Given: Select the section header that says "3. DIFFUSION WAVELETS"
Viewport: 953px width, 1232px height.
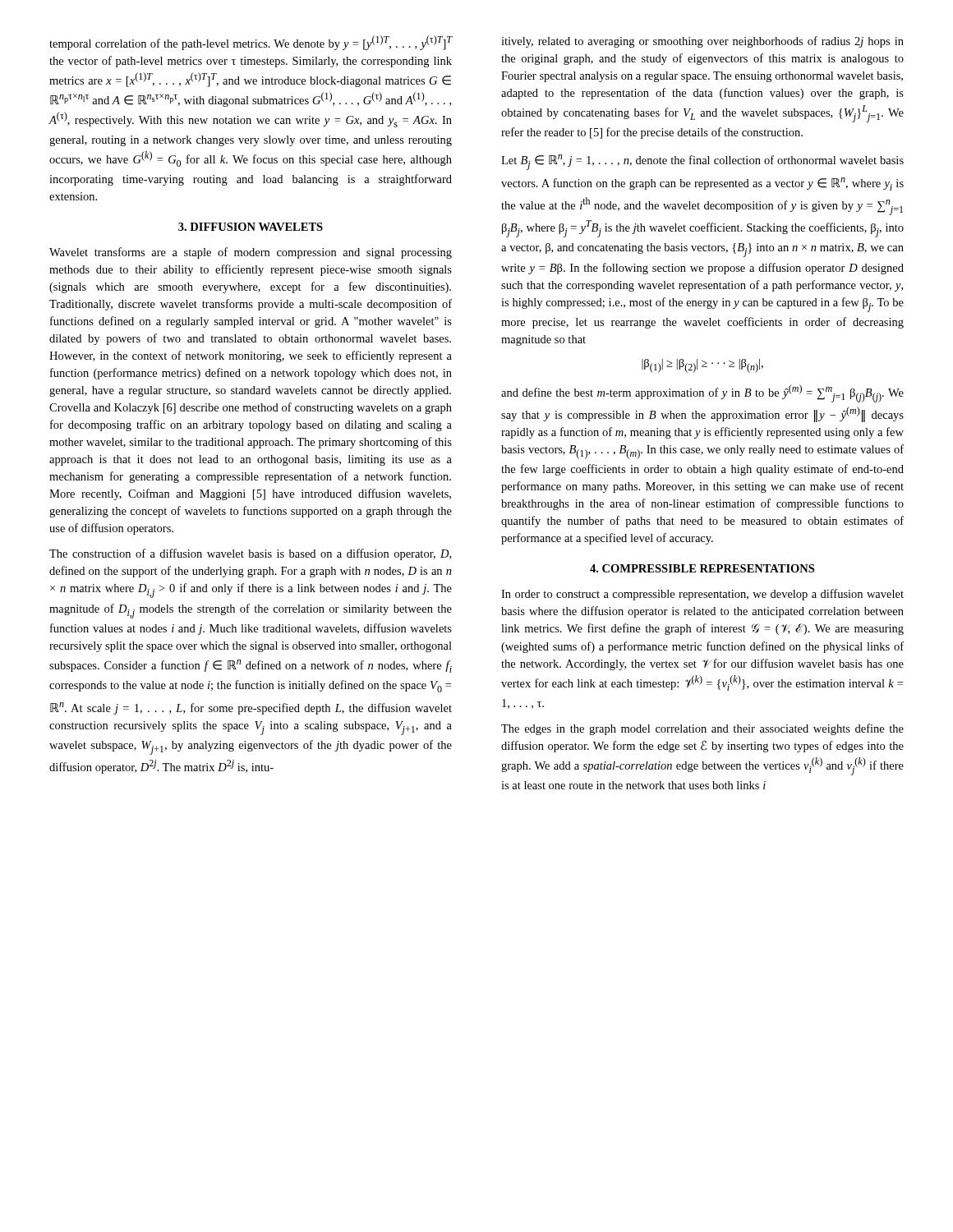Looking at the screenshot, I should (251, 227).
